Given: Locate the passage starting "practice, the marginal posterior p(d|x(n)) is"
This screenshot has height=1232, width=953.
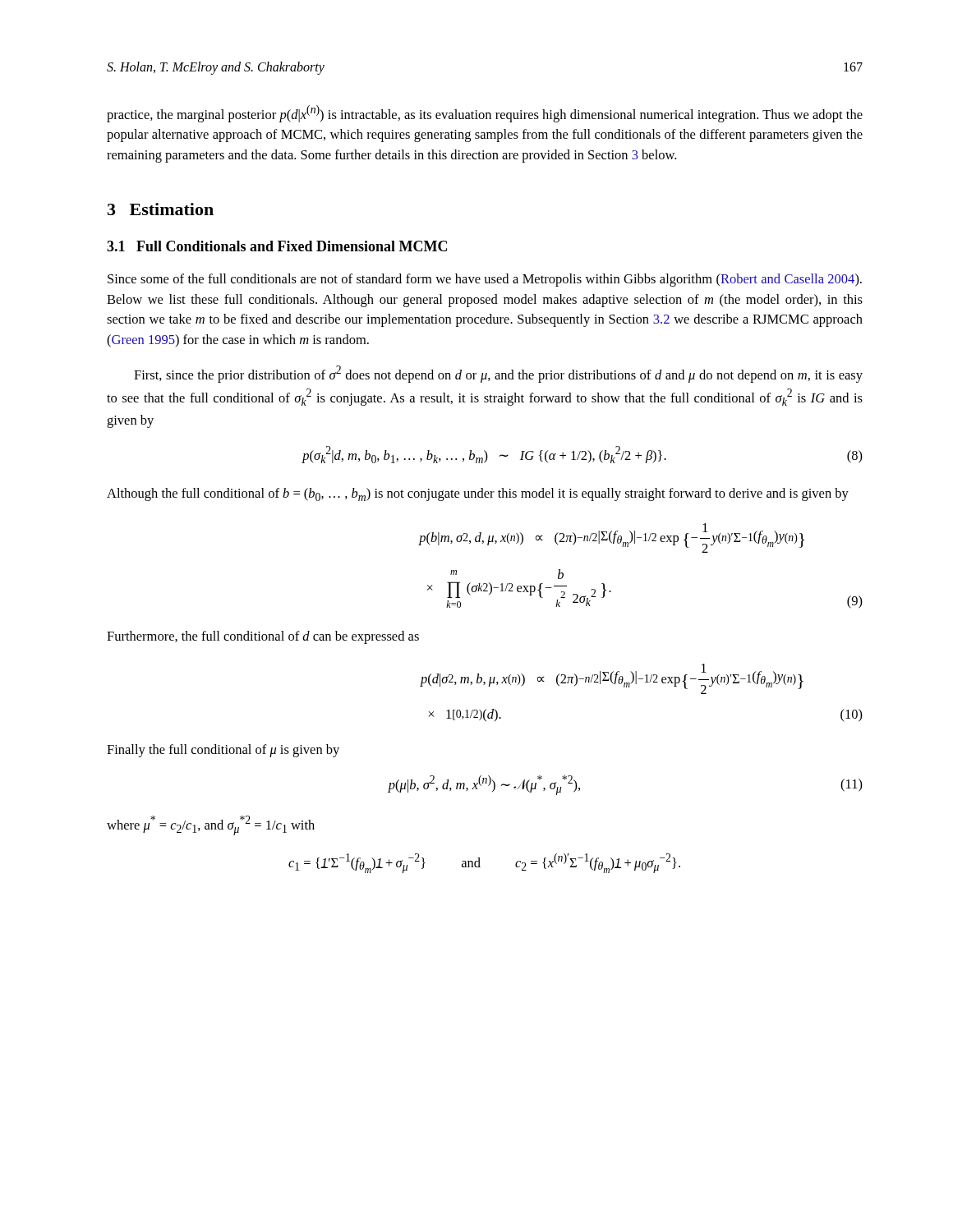Looking at the screenshot, I should pos(485,133).
